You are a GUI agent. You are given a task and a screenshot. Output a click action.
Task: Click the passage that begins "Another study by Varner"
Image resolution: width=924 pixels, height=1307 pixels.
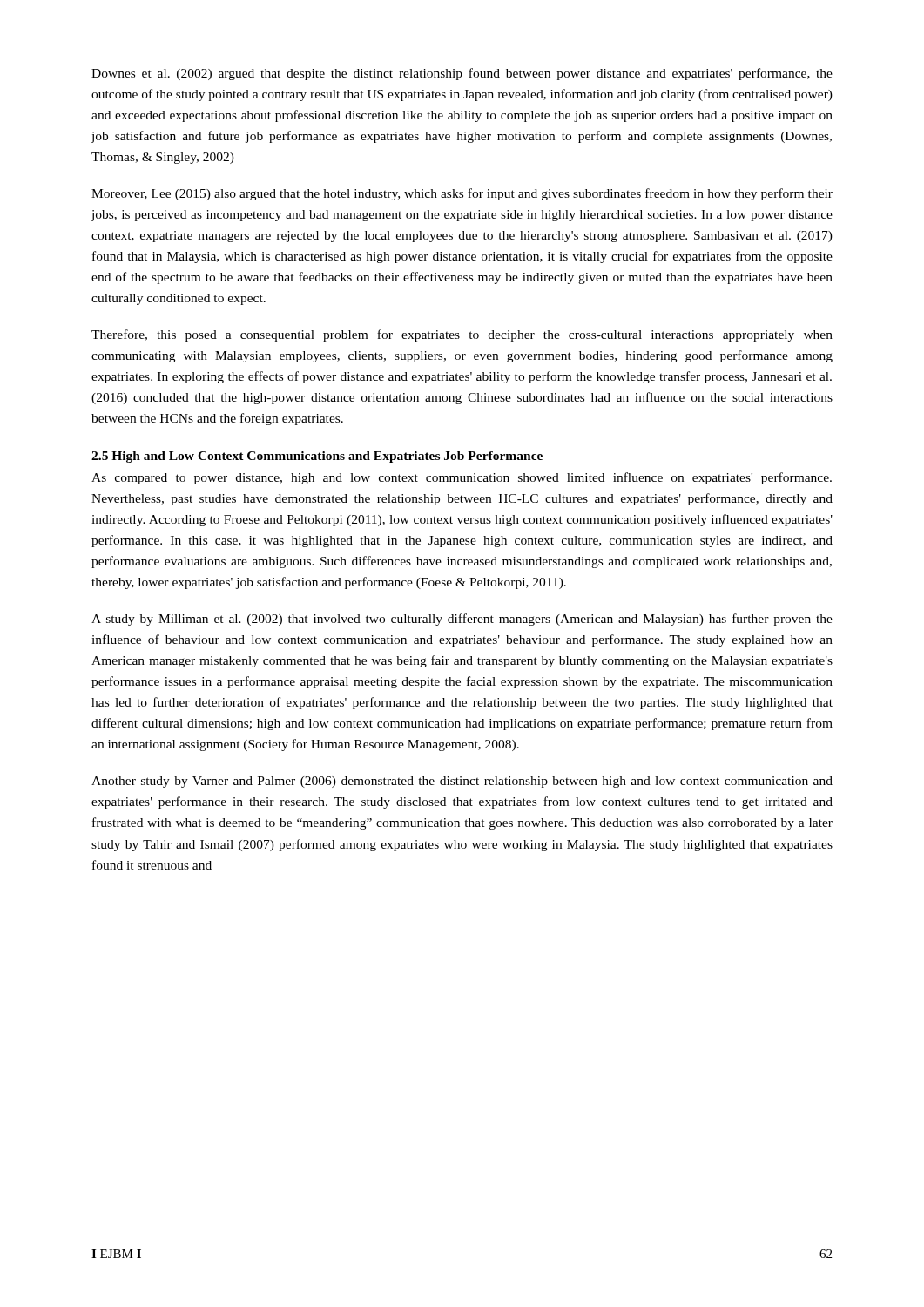(462, 822)
